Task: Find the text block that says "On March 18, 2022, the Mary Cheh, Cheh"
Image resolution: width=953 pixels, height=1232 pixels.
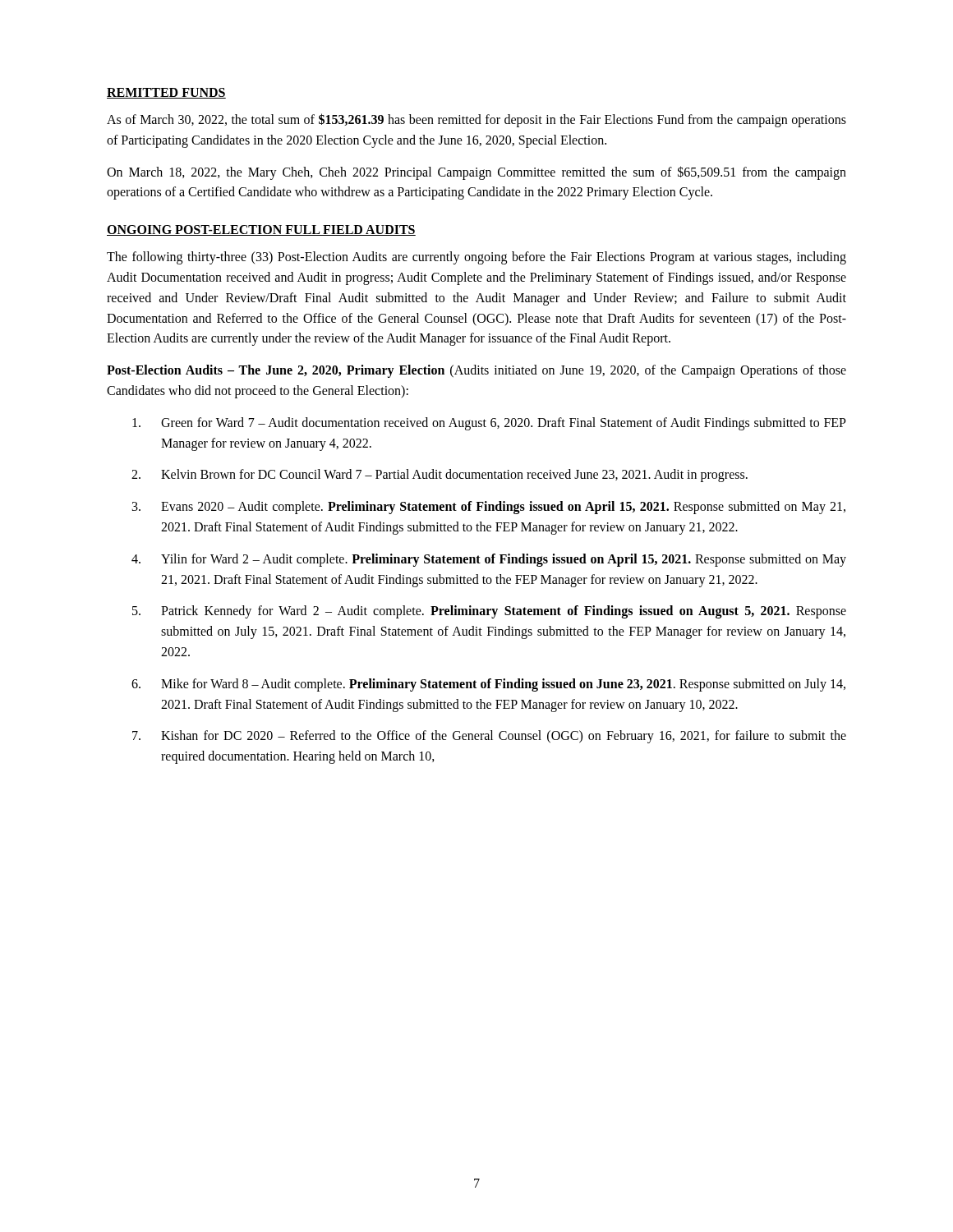Action: (476, 182)
